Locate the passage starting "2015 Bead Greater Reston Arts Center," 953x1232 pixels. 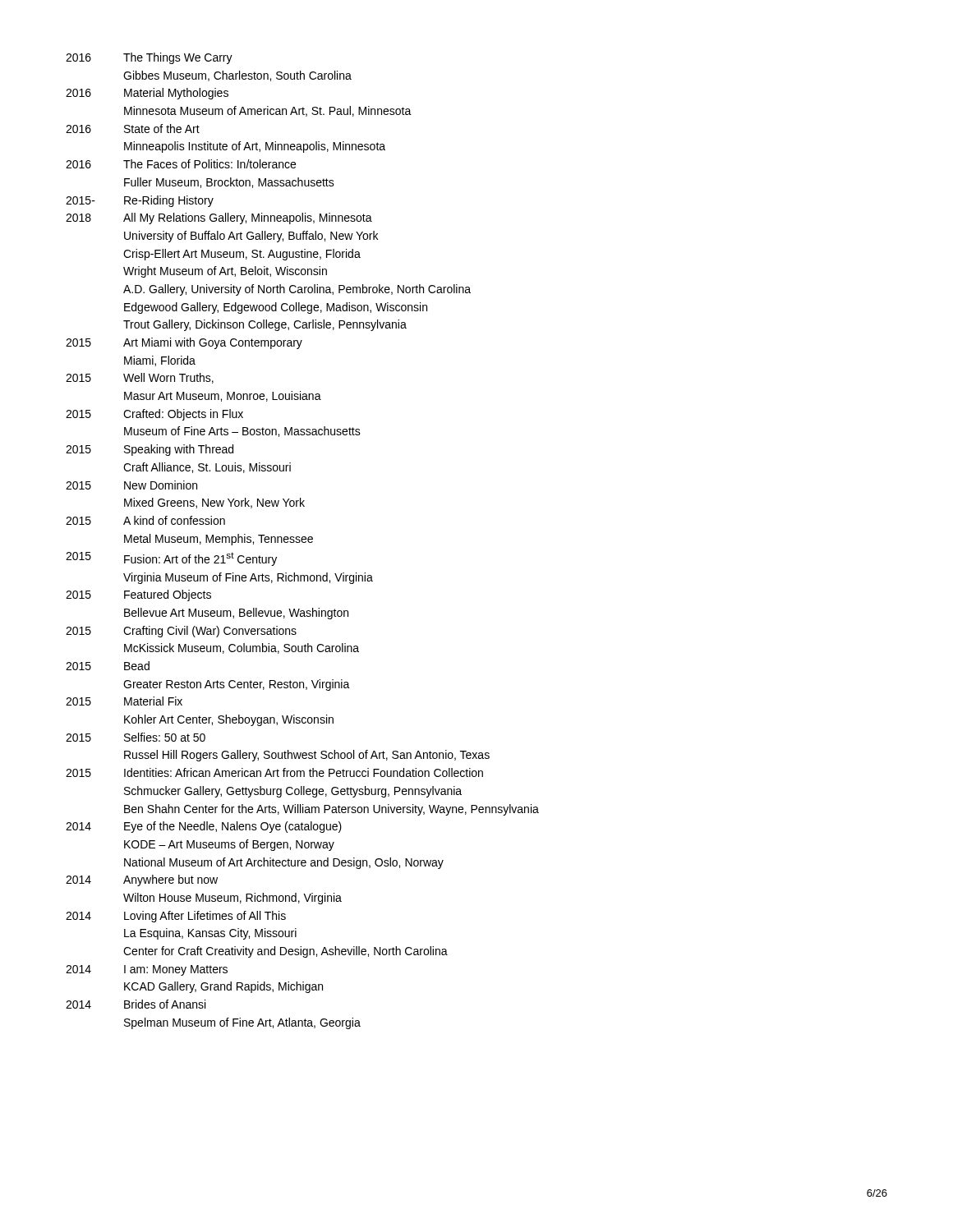tap(208, 676)
